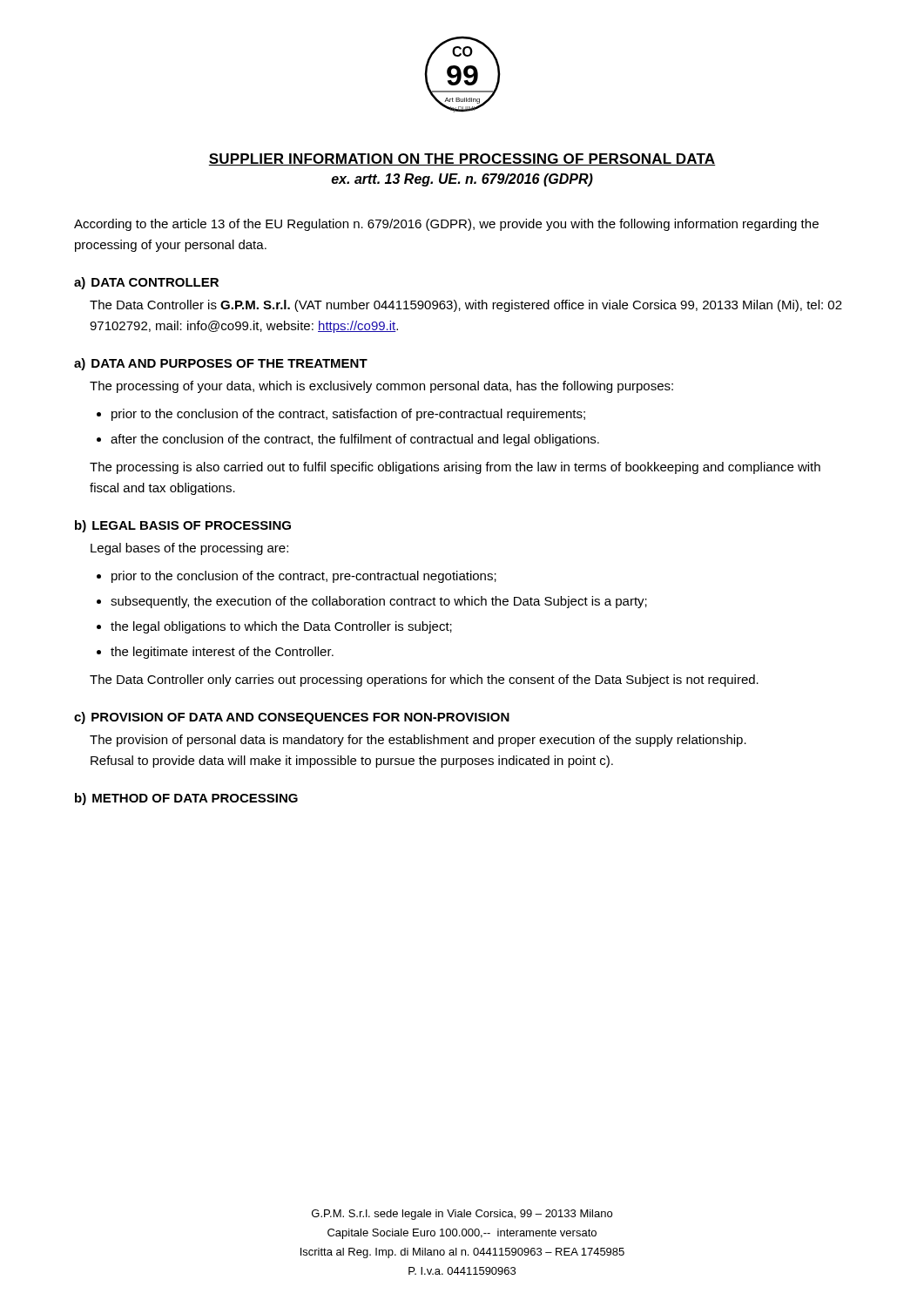Point to "a)DATA AND PURPOSES OF THE TREATMENT"
This screenshot has width=924, height=1307.
221,363
